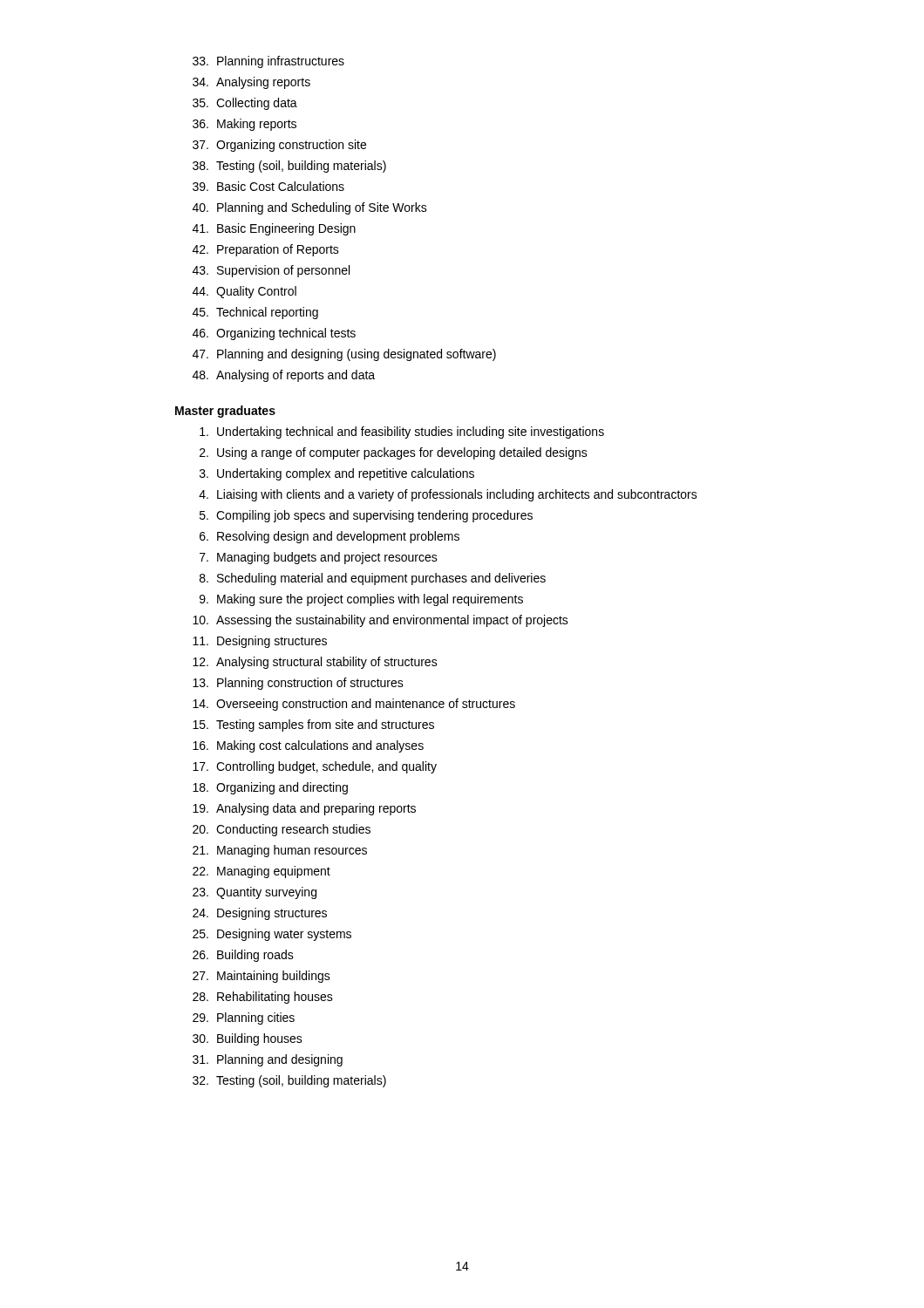Find "8.Scheduling material and equipment purchases and deliveries" on this page
Image resolution: width=924 pixels, height=1308 pixels.
(360, 579)
